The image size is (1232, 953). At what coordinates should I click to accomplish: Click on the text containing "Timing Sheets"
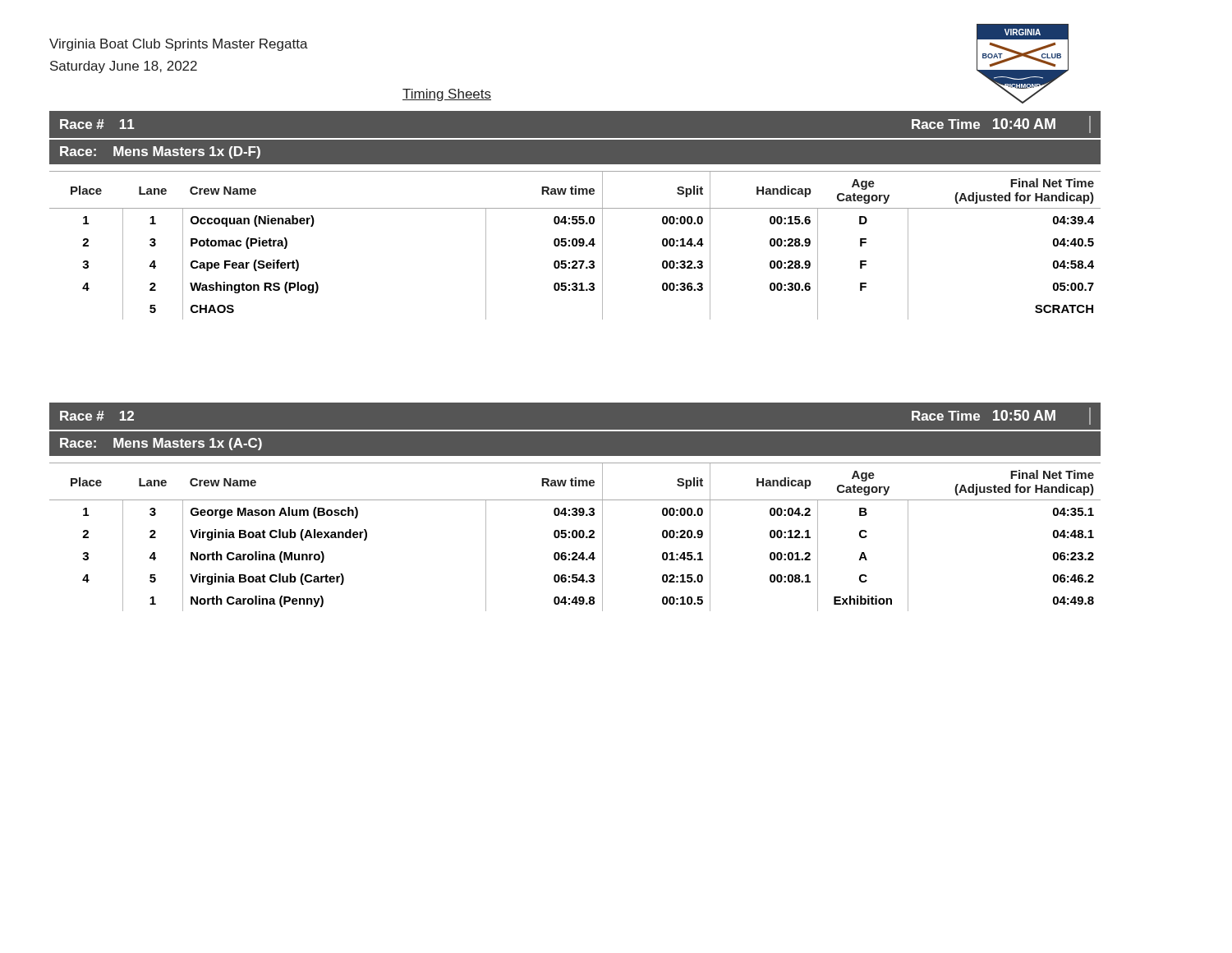click(447, 94)
